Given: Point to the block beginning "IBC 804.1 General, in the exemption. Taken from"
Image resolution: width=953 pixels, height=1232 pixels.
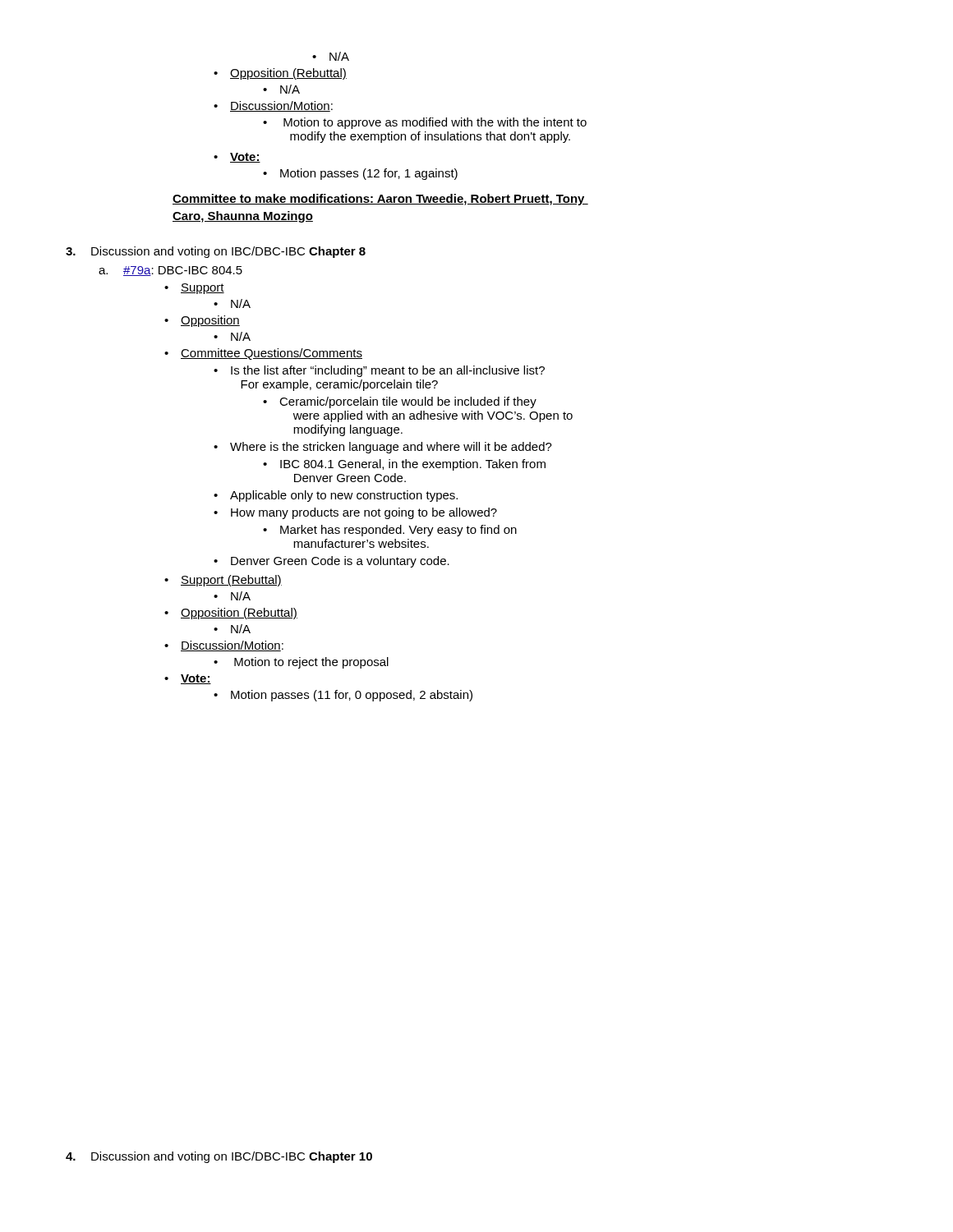Looking at the screenshot, I should (404, 465).
